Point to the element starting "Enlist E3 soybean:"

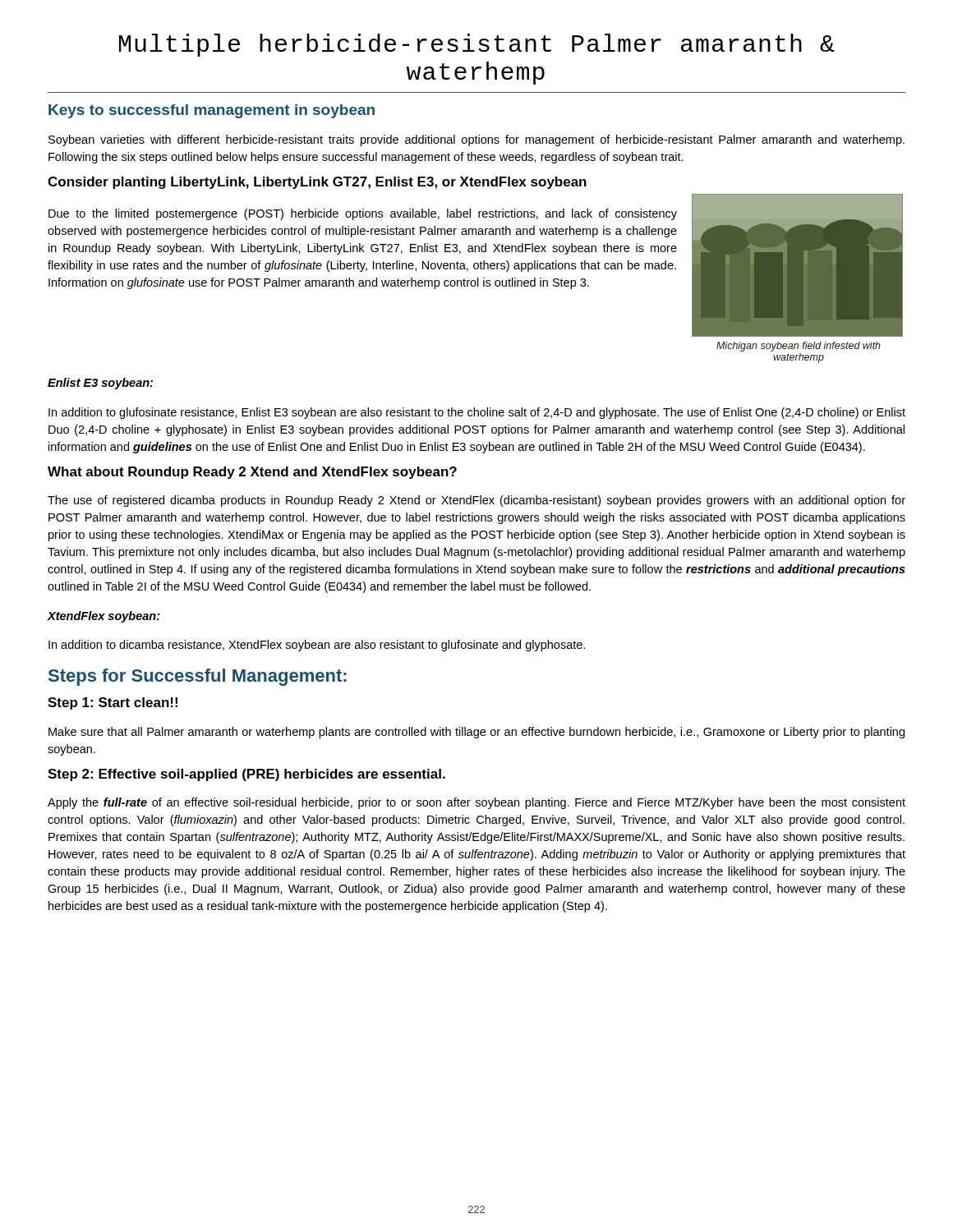click(100, 384)
